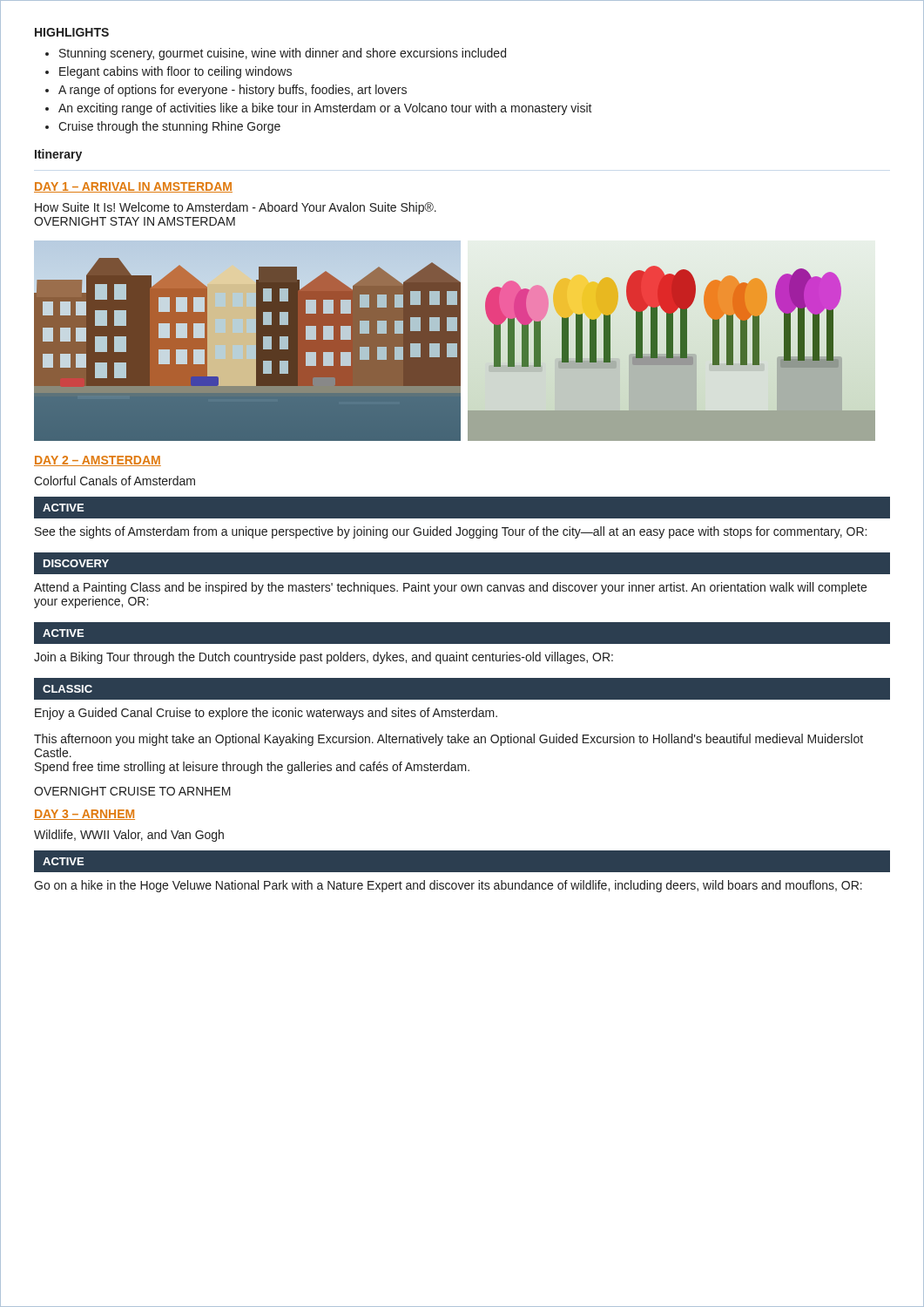Click on the element starting "Go on a"

448,885
